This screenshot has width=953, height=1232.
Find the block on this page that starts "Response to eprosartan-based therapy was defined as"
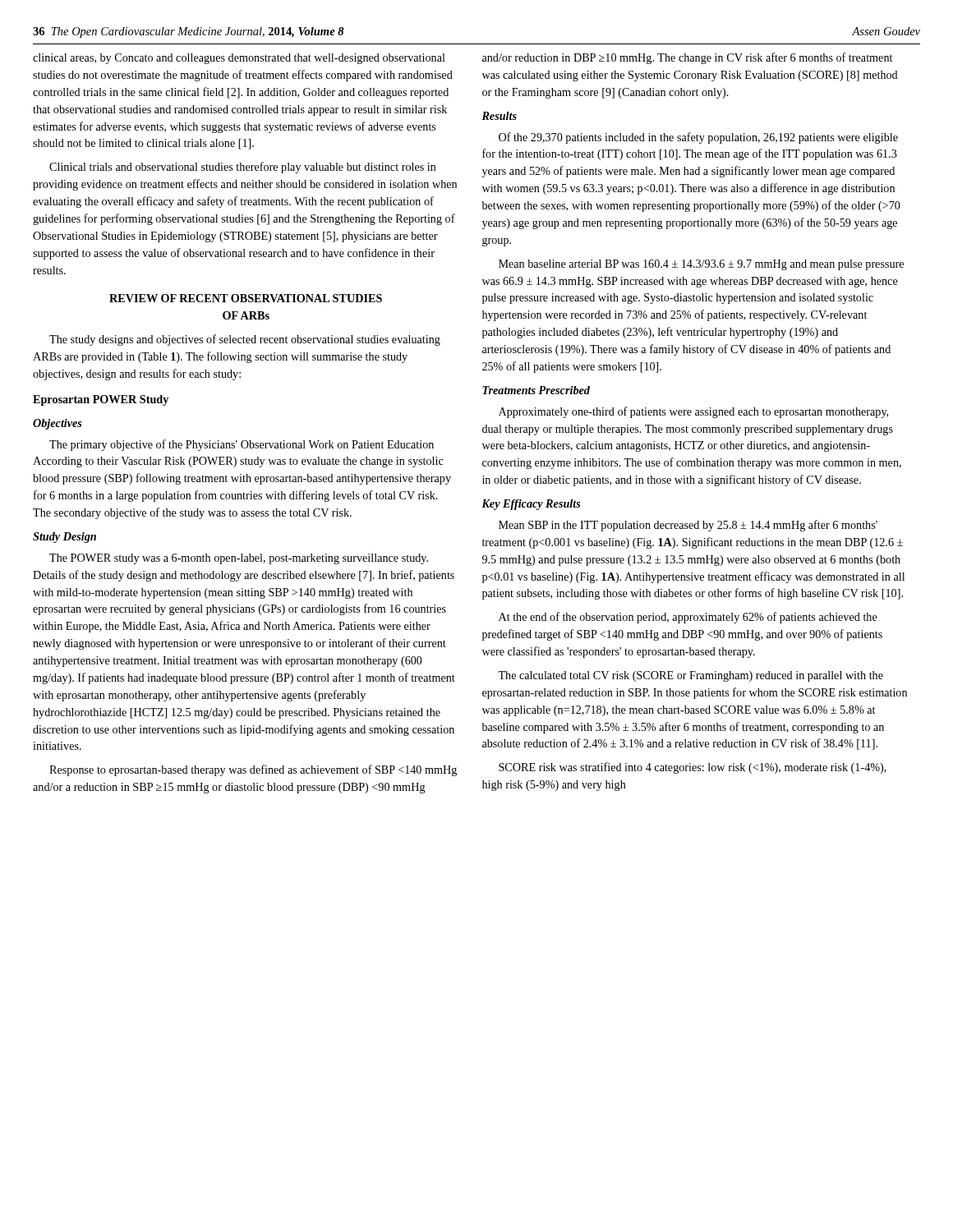[246, 779]
